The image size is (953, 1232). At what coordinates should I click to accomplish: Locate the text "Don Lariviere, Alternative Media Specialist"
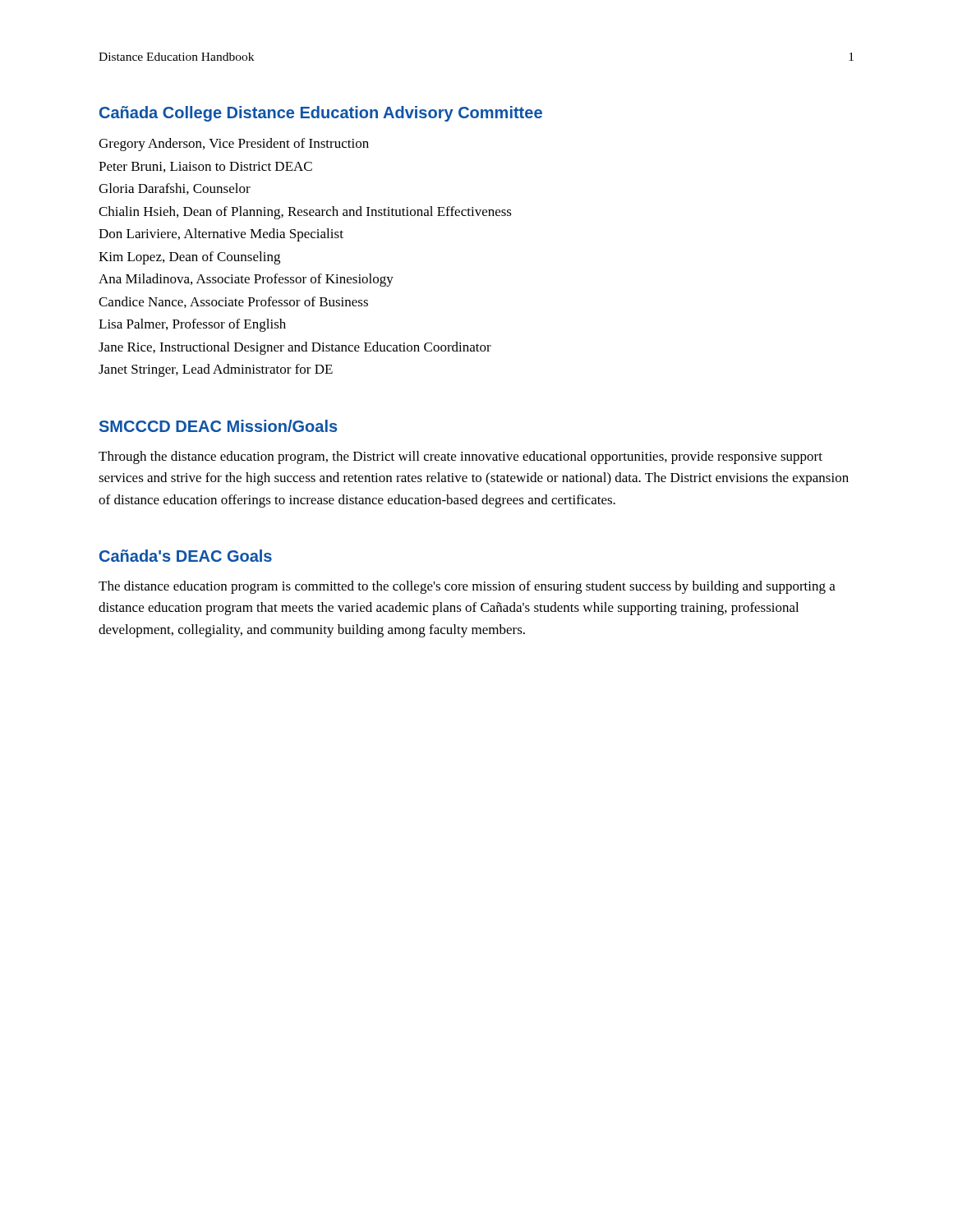click(x=221, y=234)
